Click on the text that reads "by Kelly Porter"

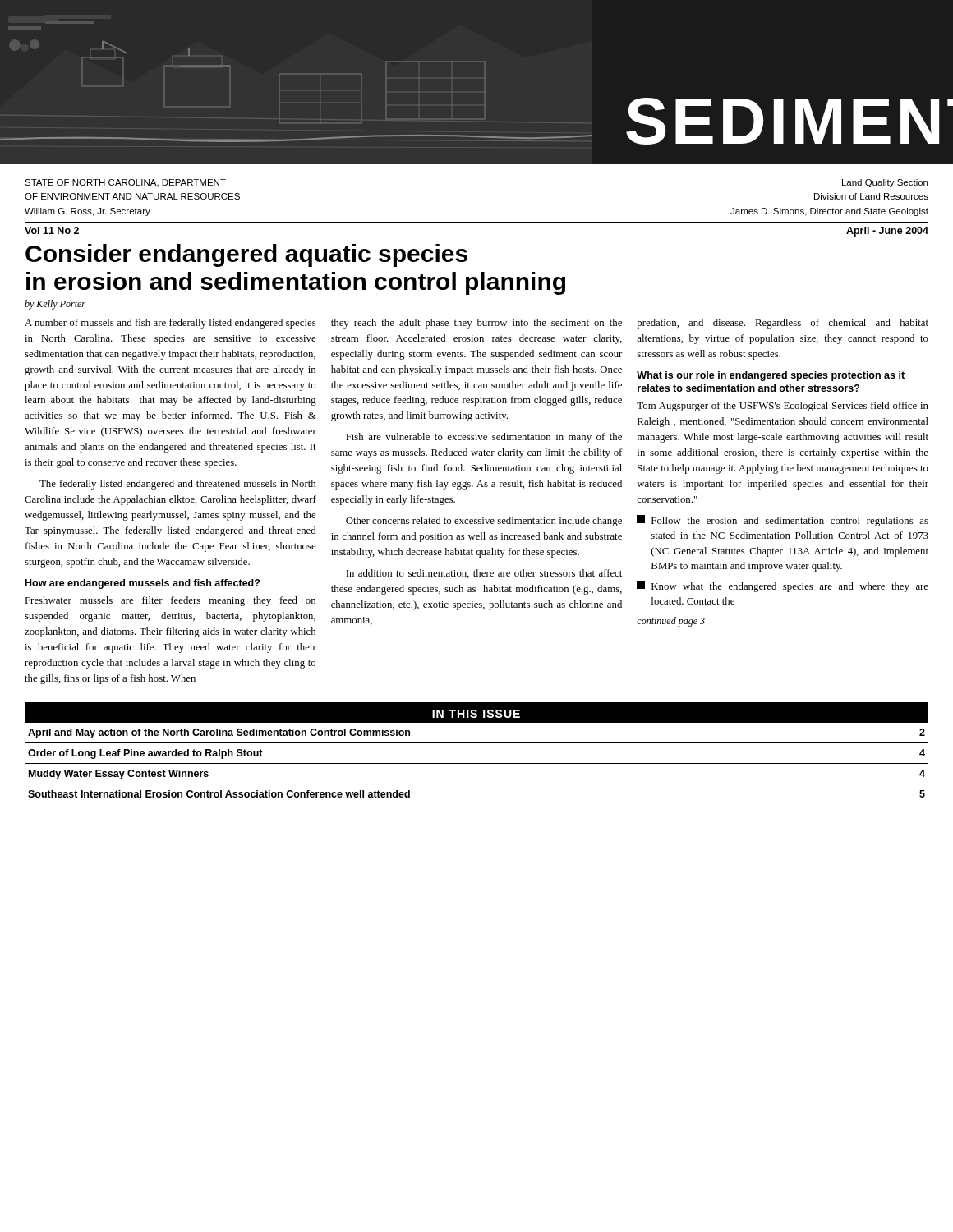click(55, 304)
